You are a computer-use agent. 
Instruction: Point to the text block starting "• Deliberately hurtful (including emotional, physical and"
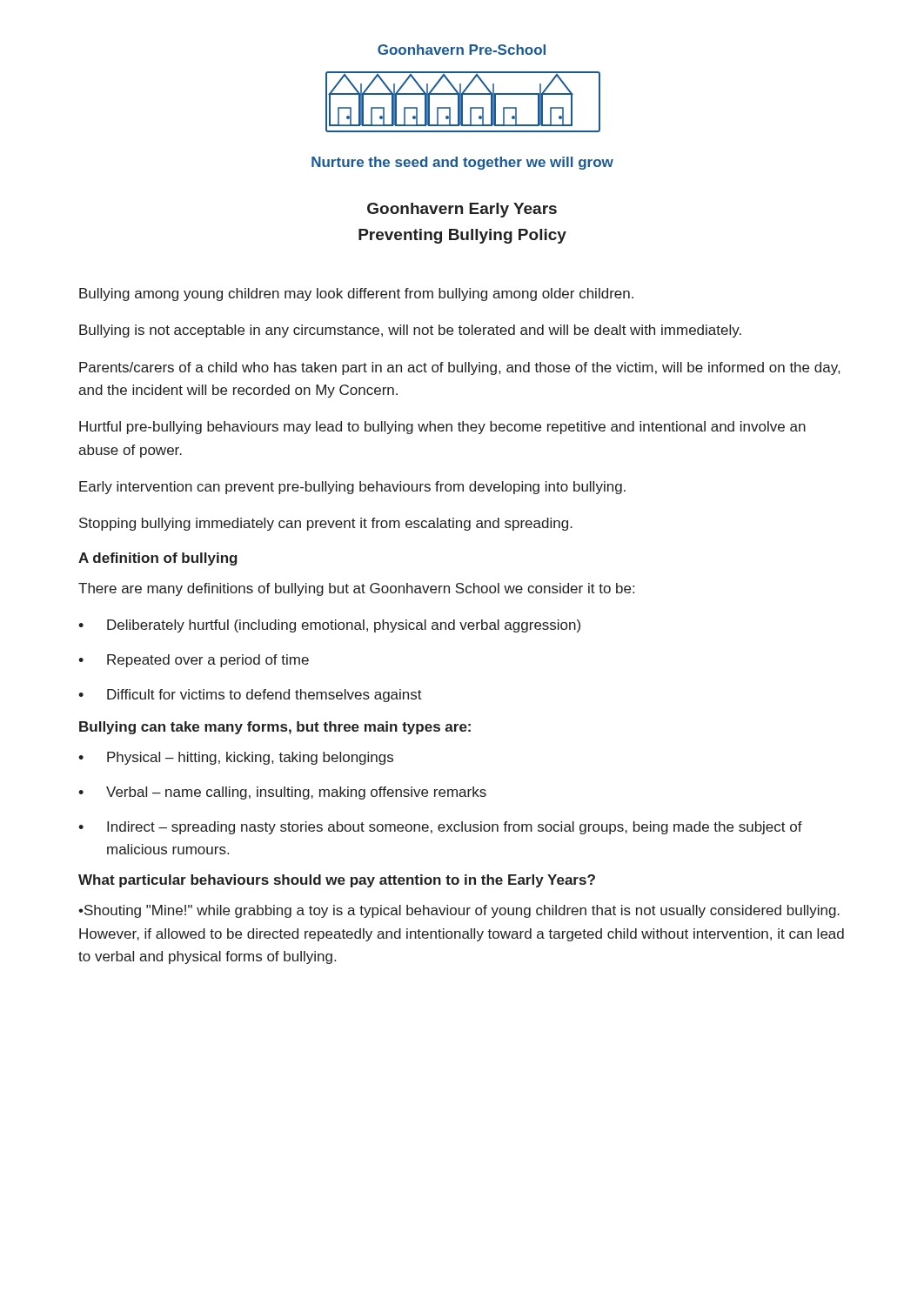coord(462,626)
